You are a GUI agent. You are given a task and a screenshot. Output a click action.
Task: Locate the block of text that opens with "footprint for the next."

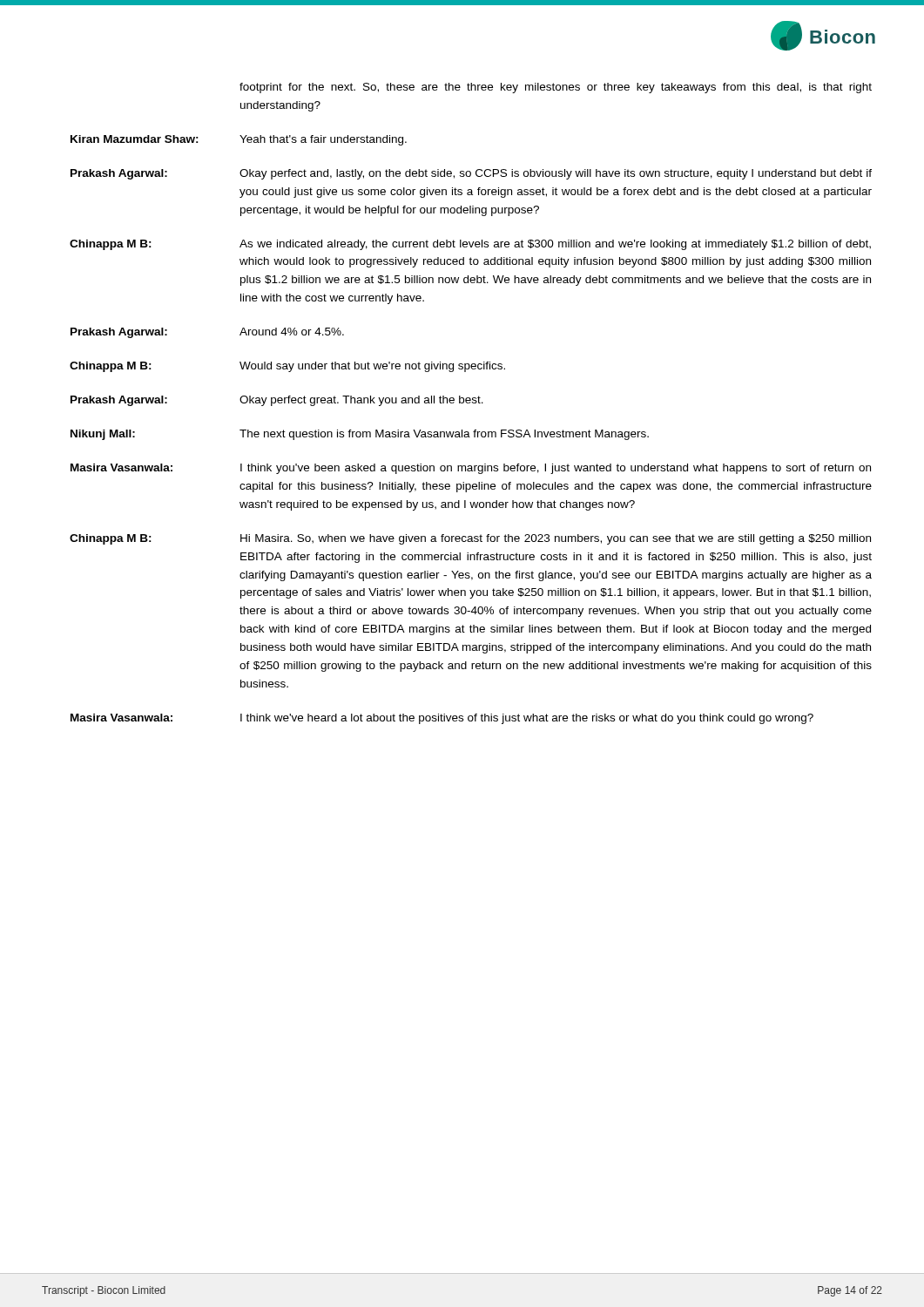(x=556, y=96)
